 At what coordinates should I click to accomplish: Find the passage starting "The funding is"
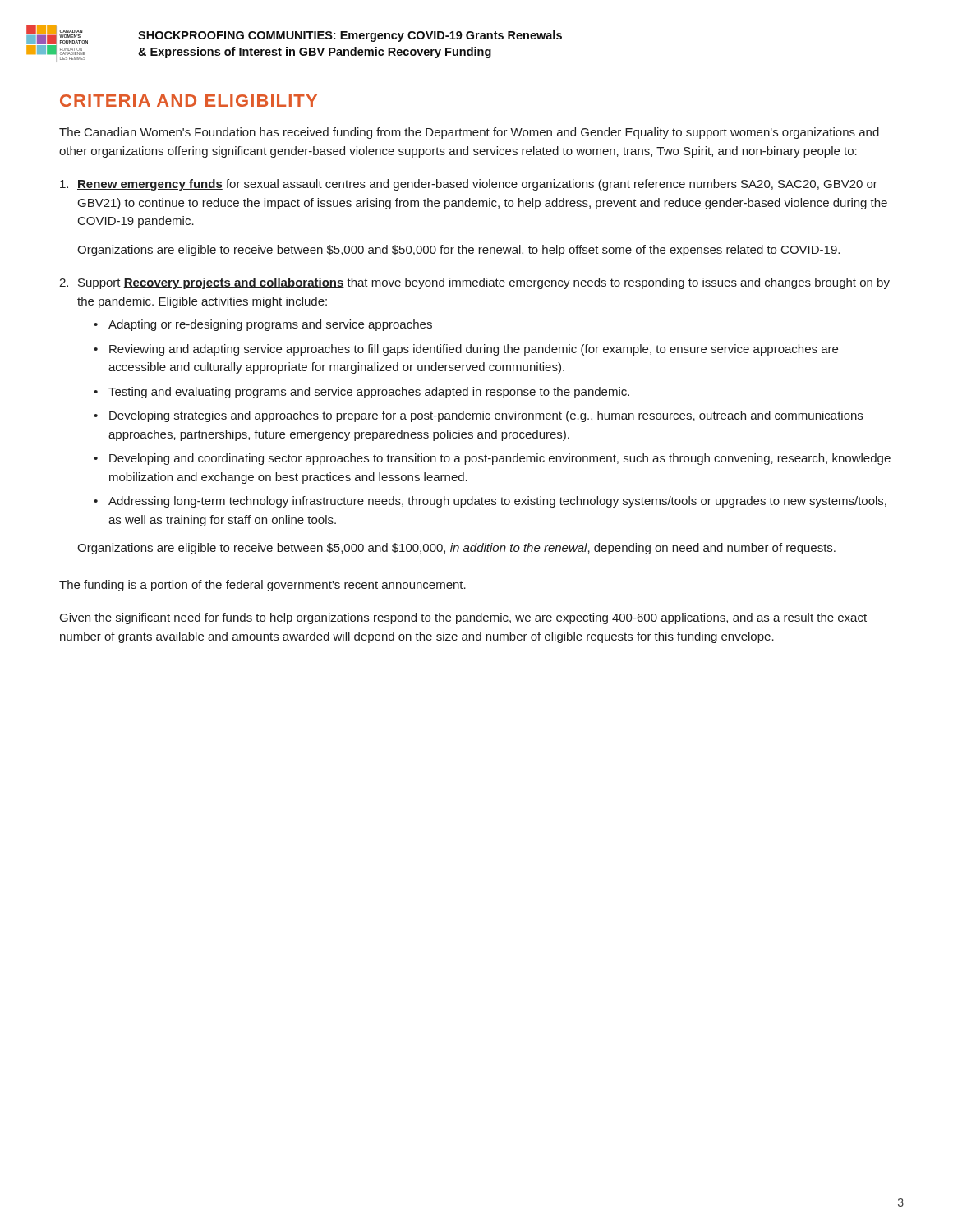[x=263, y=584]
